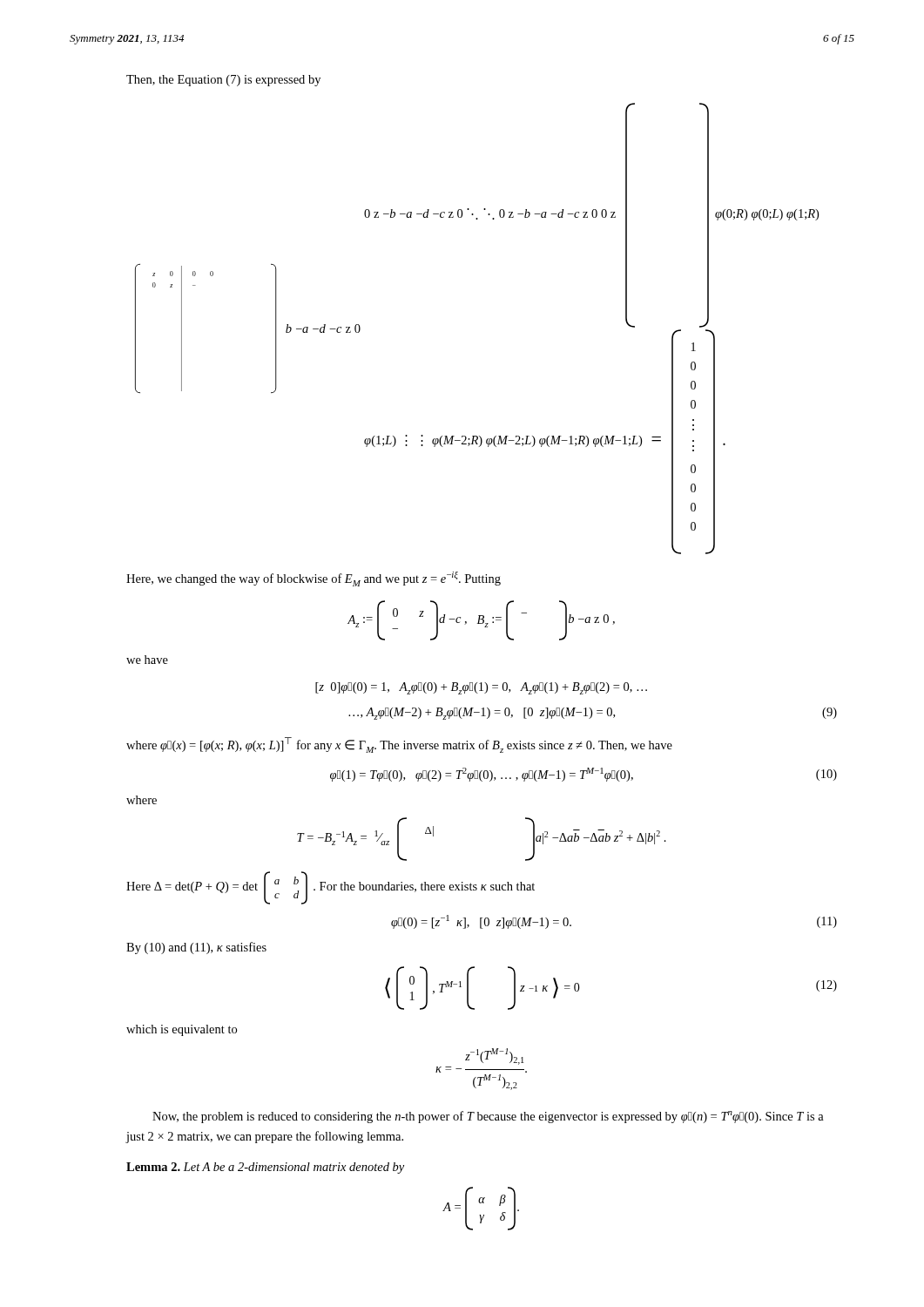Viewport: 924px width, 1307px height.
Task: Where is the passage that starts "Here, we changed"?
Action: [314, 579]
